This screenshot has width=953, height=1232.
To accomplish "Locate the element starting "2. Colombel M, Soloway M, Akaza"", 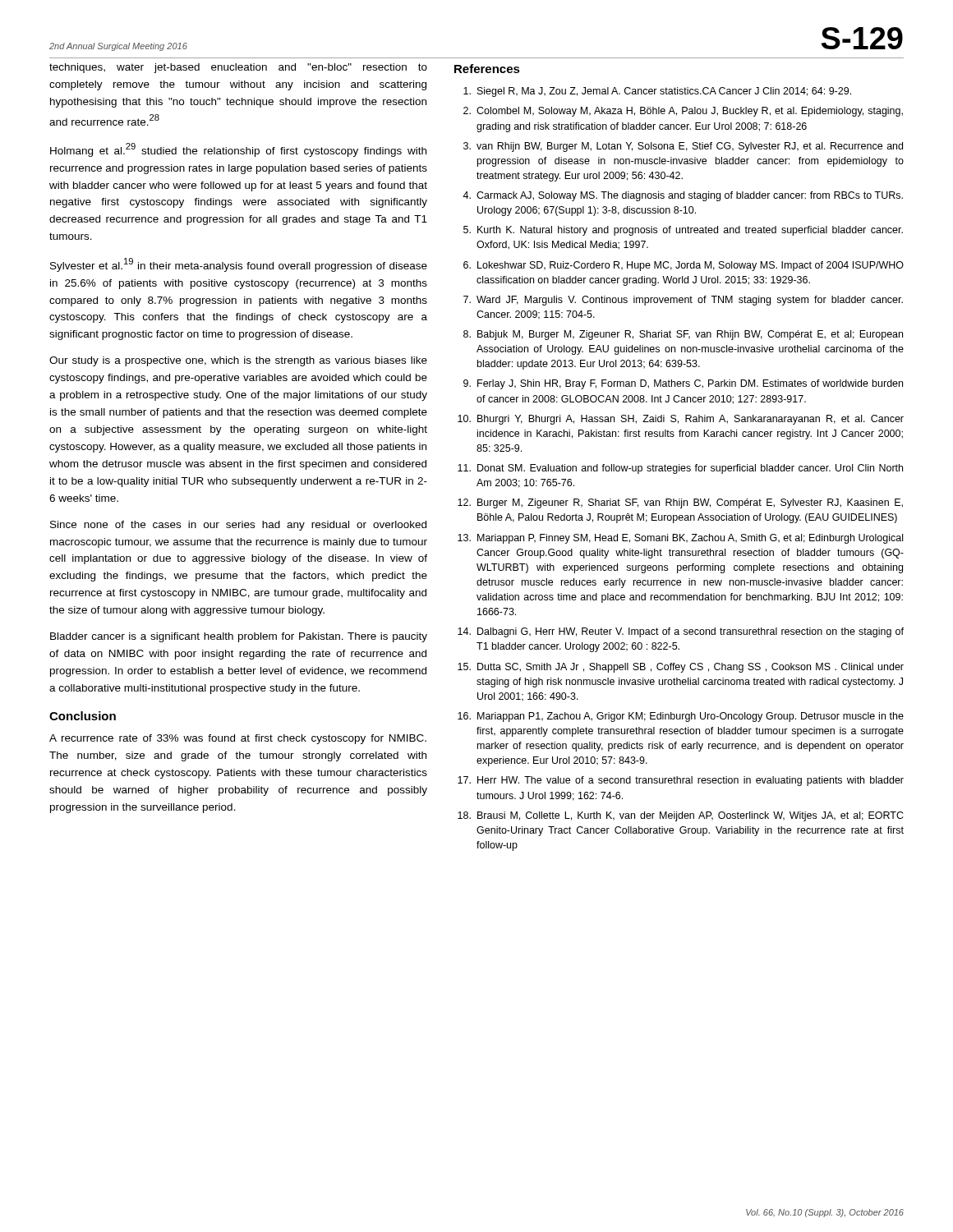I will point(679,119).
